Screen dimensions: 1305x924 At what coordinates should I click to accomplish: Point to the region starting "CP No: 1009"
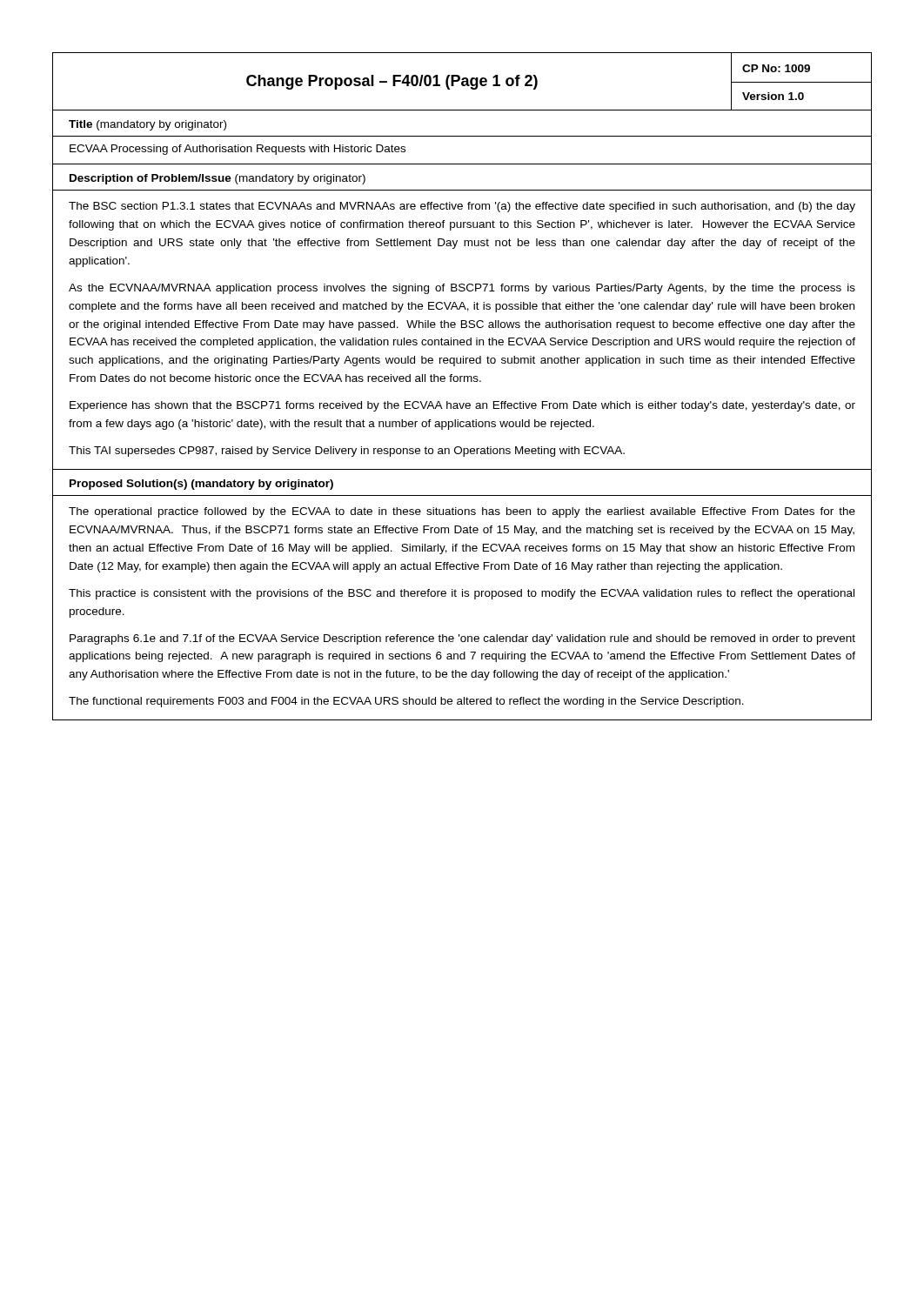[776, 68]
